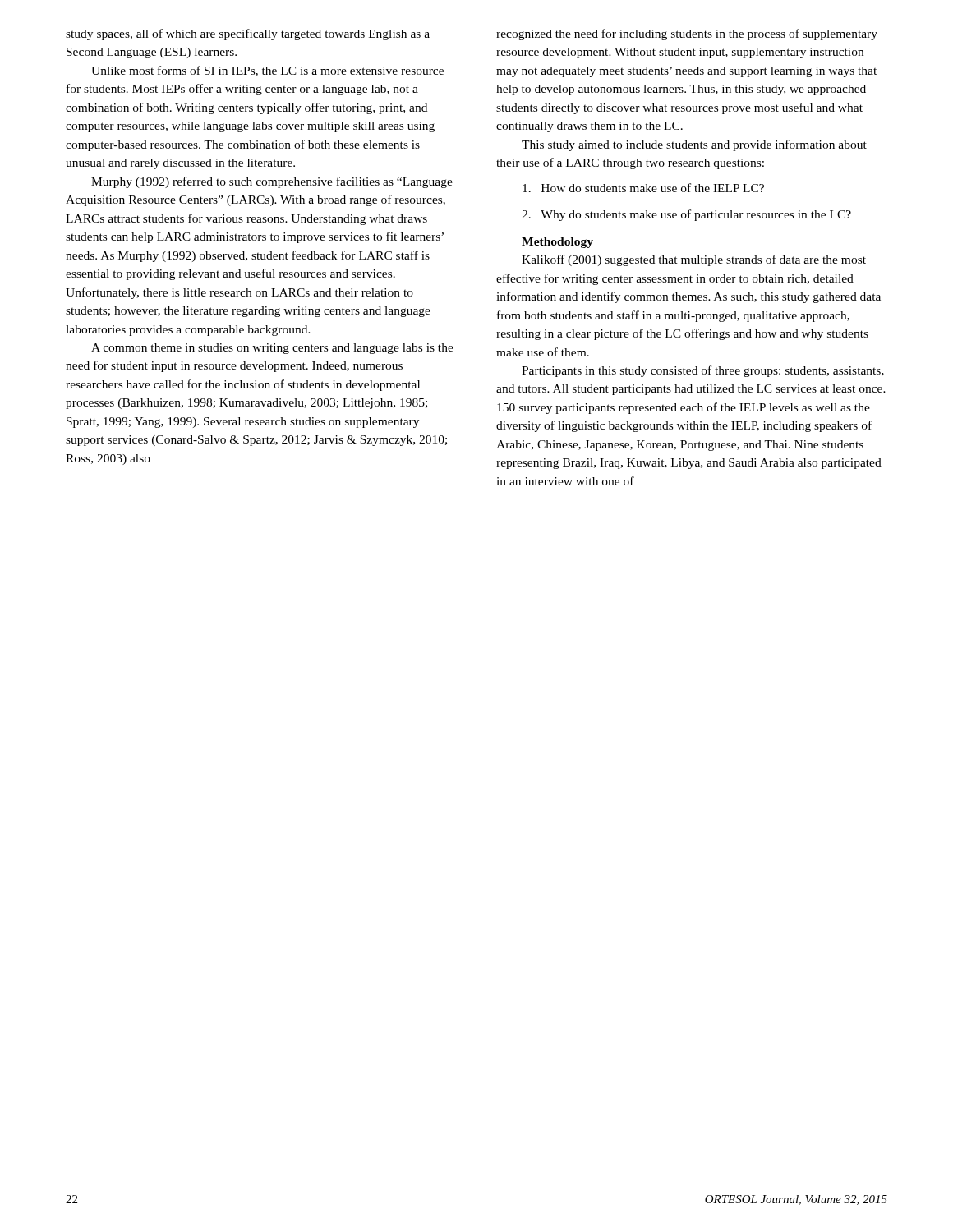Point to the block beginning "Unlike most forms of SI"

click(261, 117)
